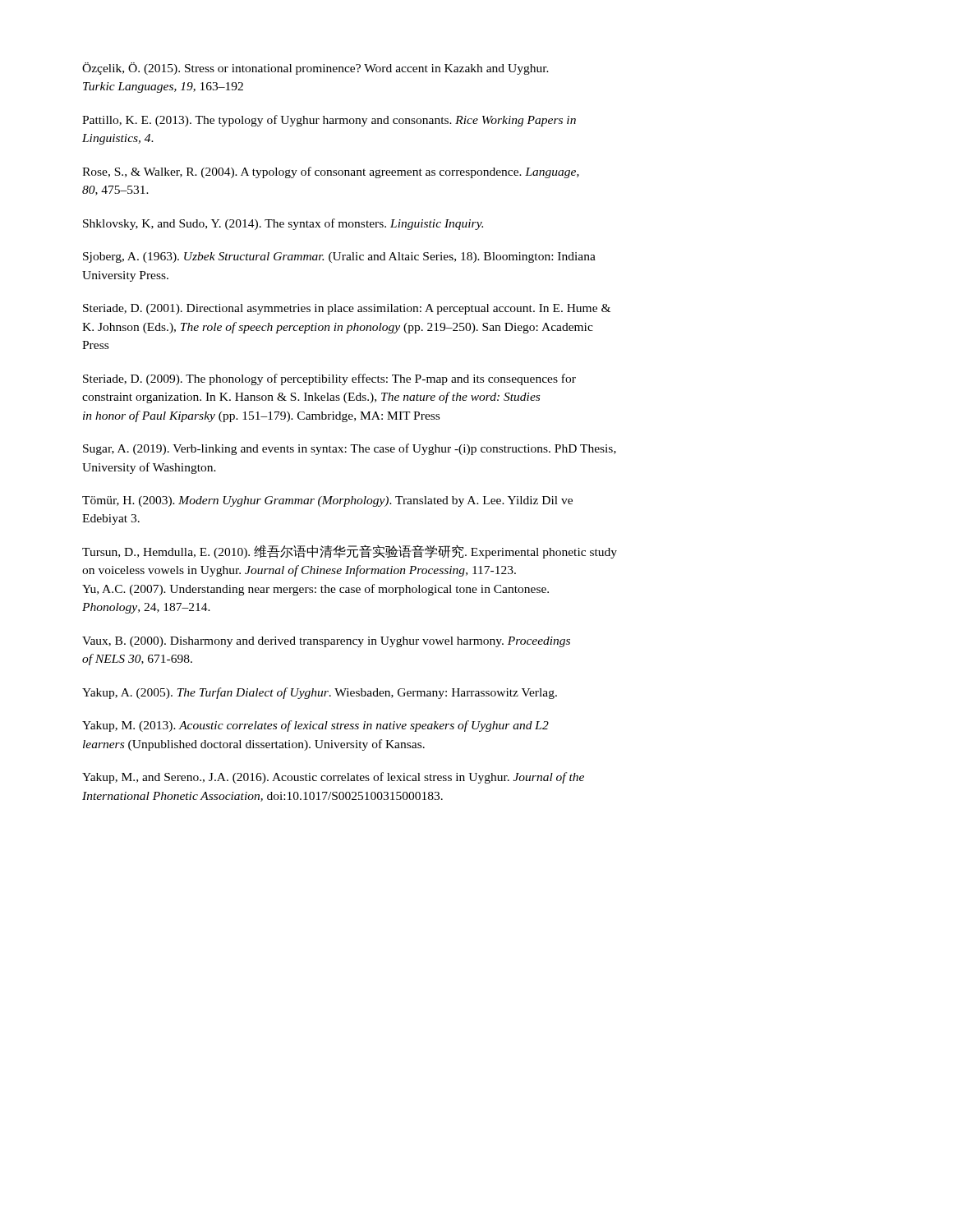Click on the list item that says "Yakup, M., and Sereno., J.A. (2016)."
This screenshot has height=1232, width=953.
pyautogui.click(x=333, y=786)
